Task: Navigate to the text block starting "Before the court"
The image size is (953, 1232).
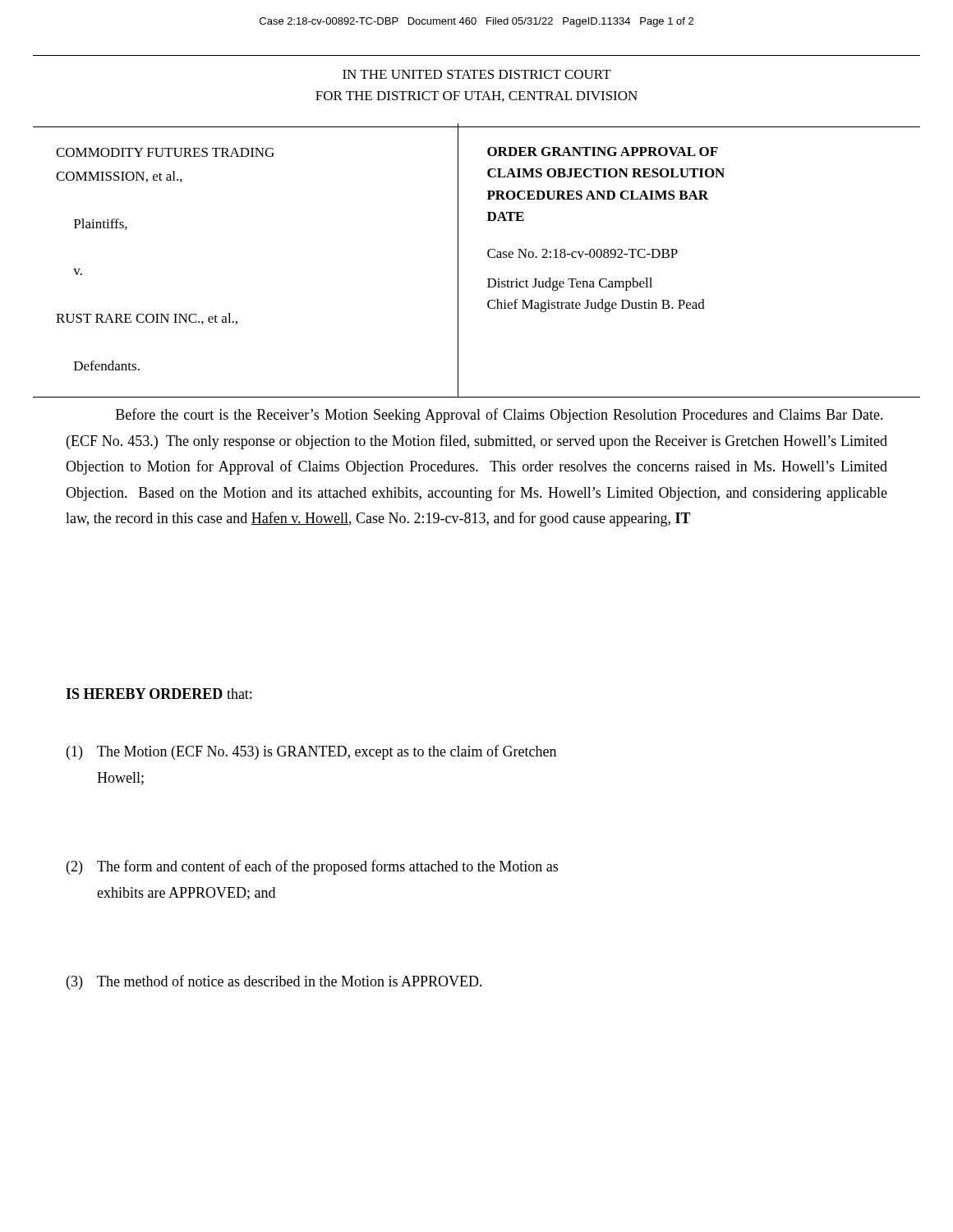Action: [476, 466]
